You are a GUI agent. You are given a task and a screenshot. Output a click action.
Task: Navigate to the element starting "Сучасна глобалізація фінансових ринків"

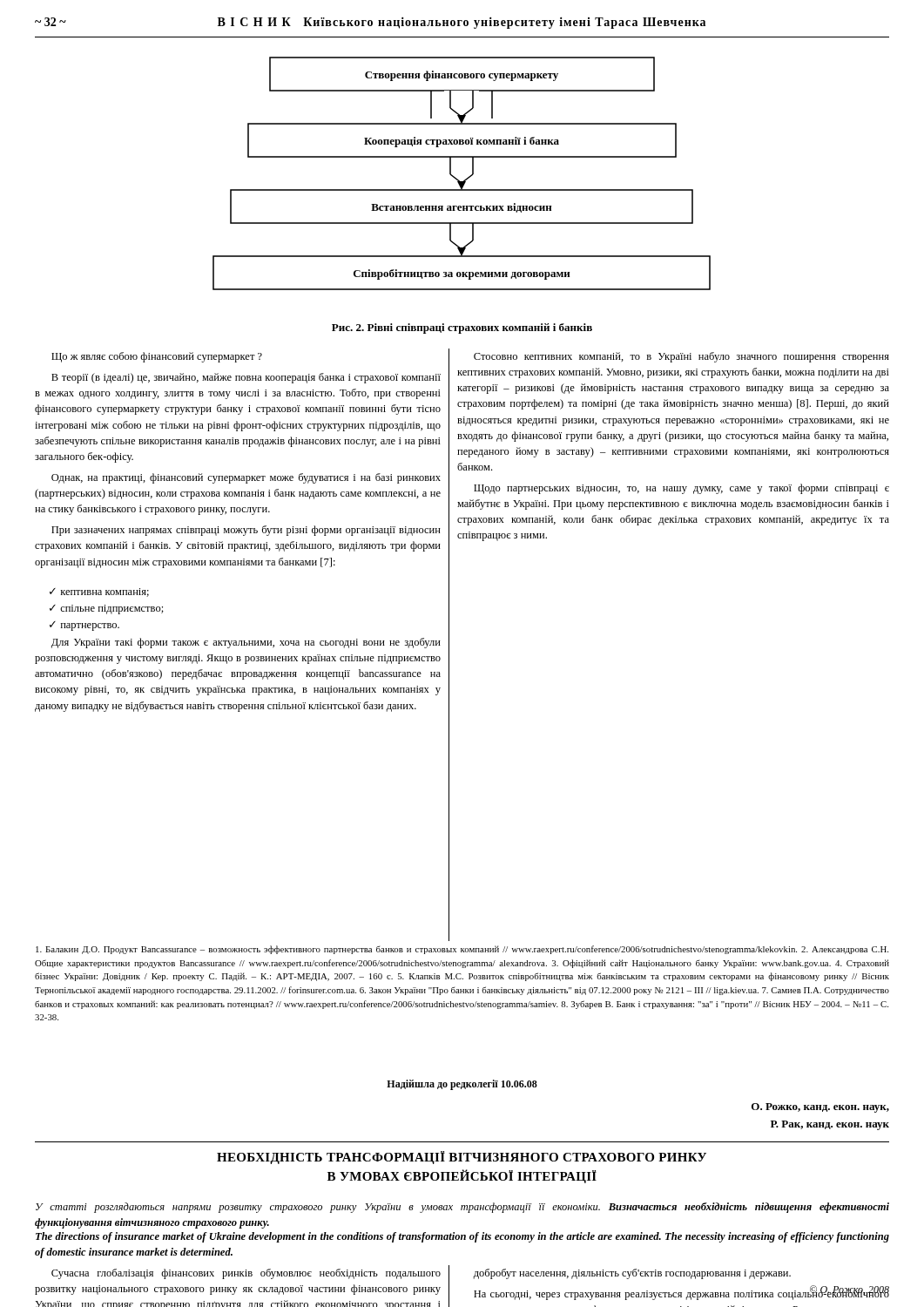[x=238, y=1286]
